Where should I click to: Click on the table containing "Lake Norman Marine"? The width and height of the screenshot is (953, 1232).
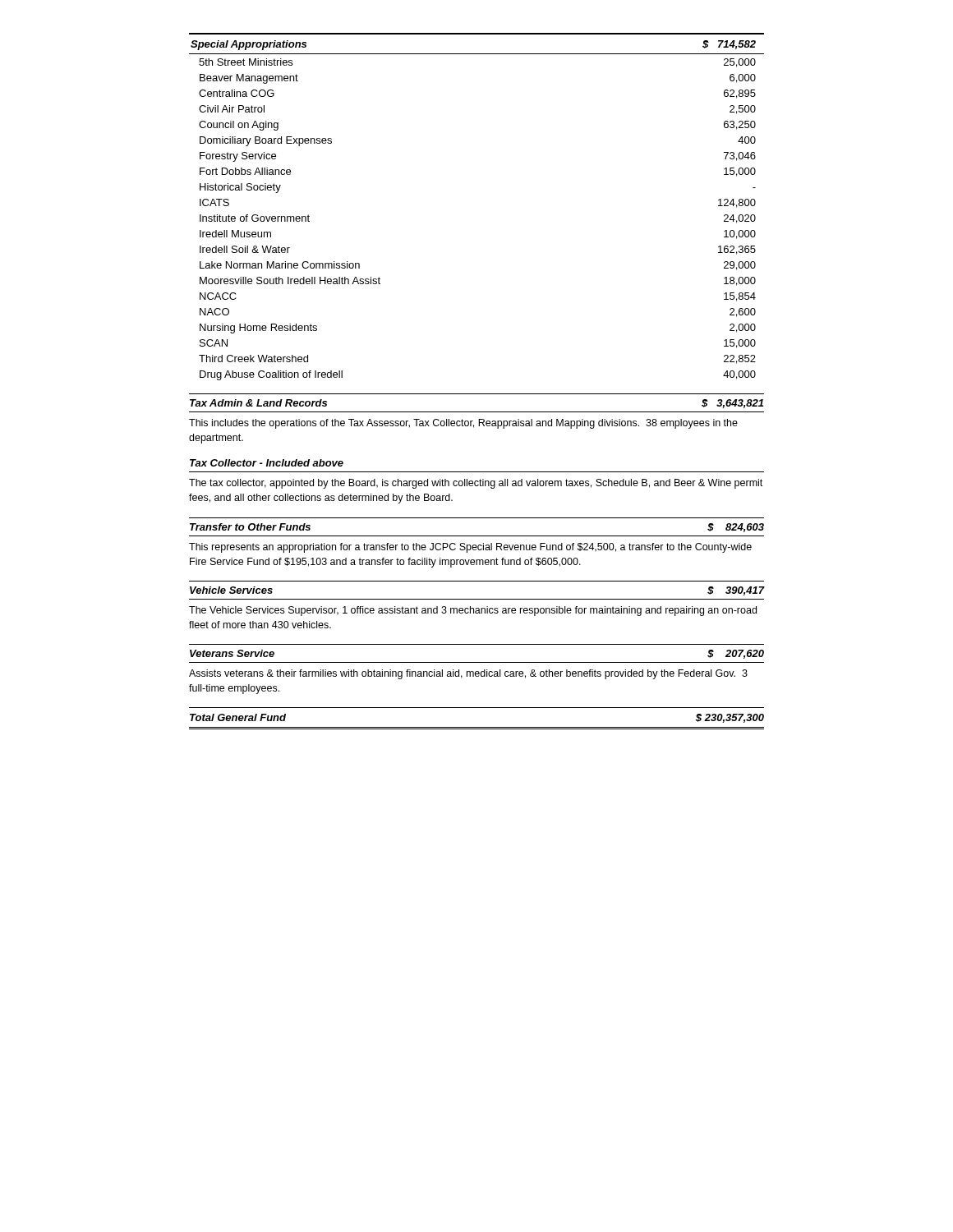pos(476,207)
